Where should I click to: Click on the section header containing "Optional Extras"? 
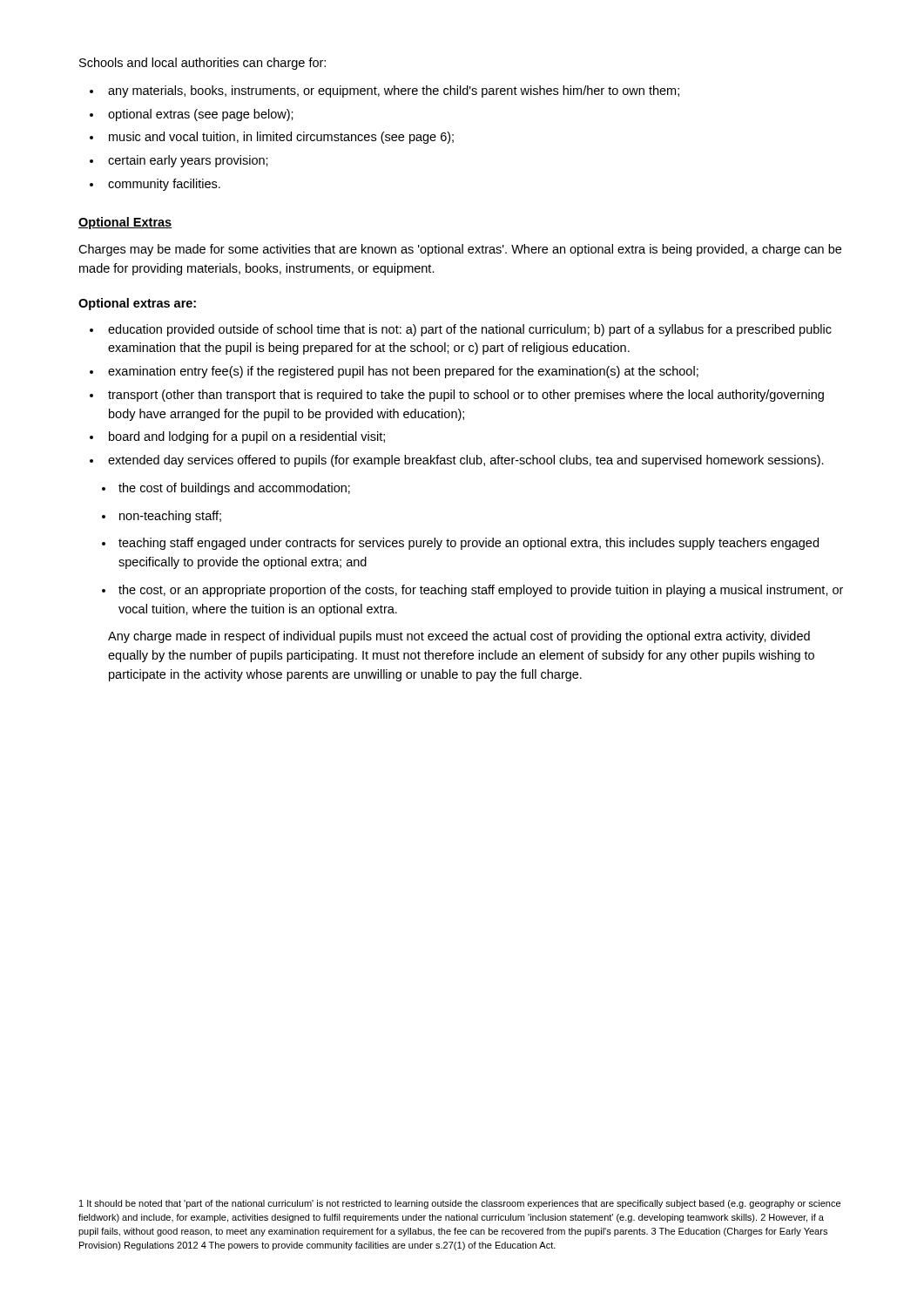click(x=125, y=222)
